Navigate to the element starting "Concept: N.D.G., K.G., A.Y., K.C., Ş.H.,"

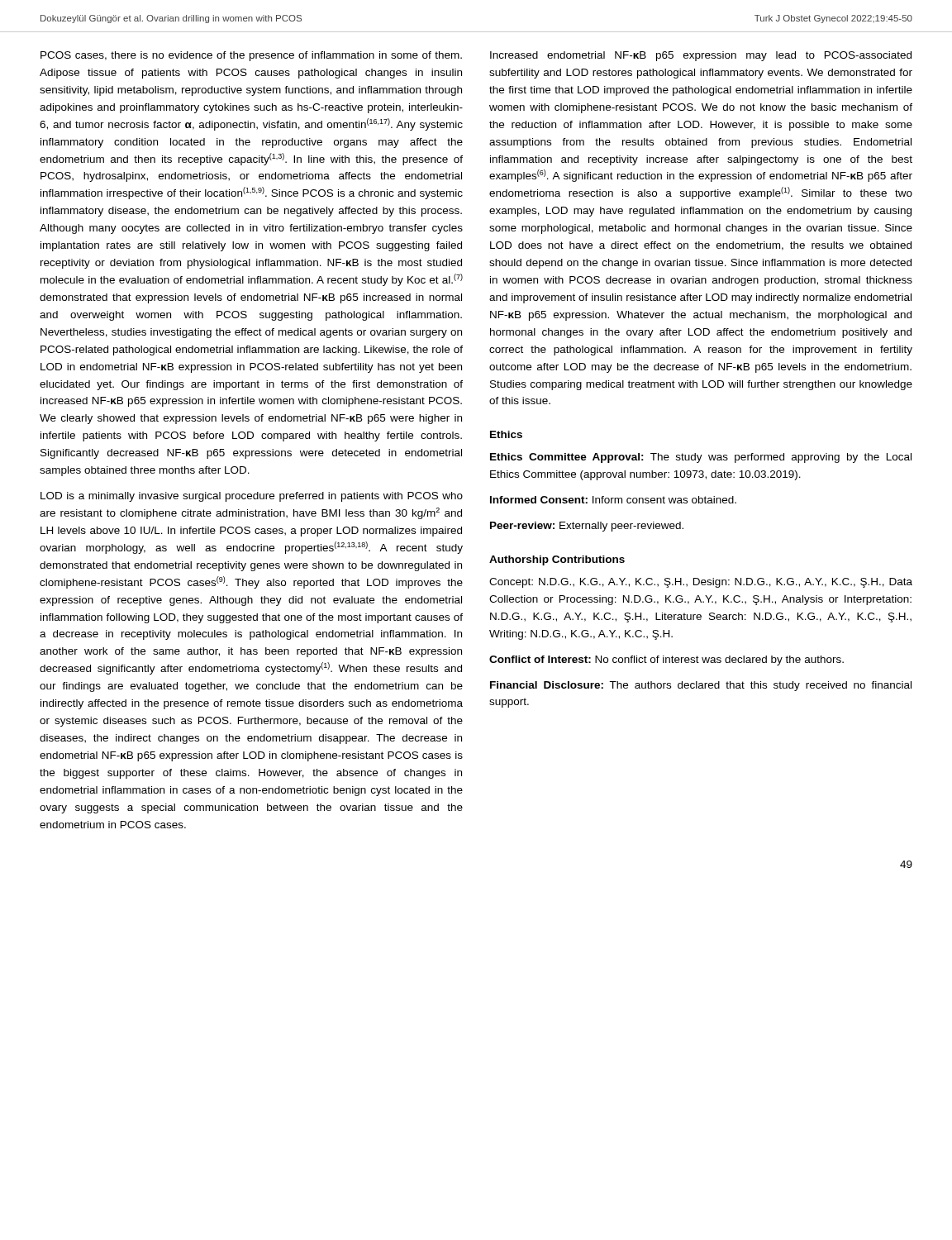coord(701,583)
